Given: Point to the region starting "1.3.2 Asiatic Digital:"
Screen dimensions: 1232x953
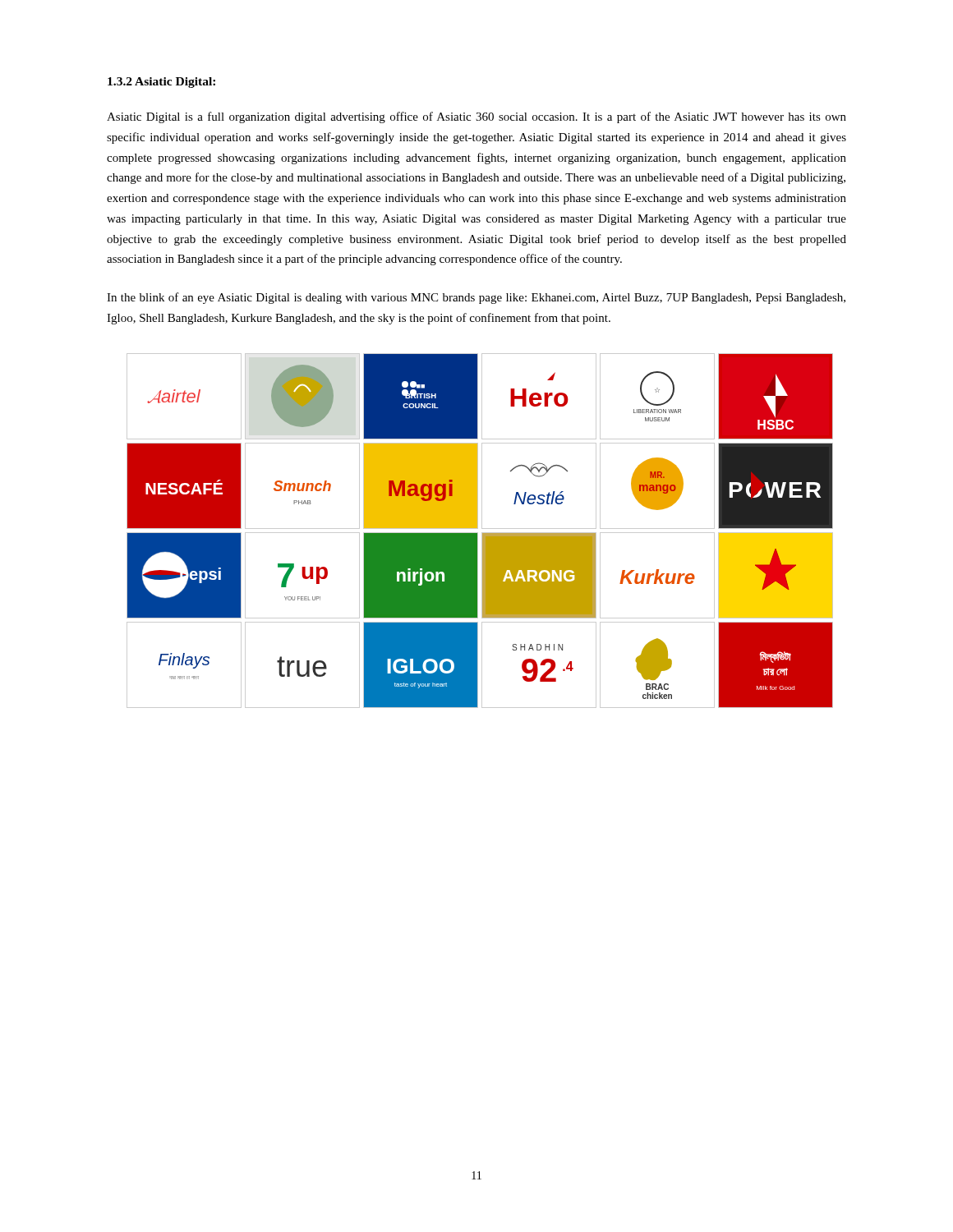Looking at the screenshot, I should tap(162, 81).
